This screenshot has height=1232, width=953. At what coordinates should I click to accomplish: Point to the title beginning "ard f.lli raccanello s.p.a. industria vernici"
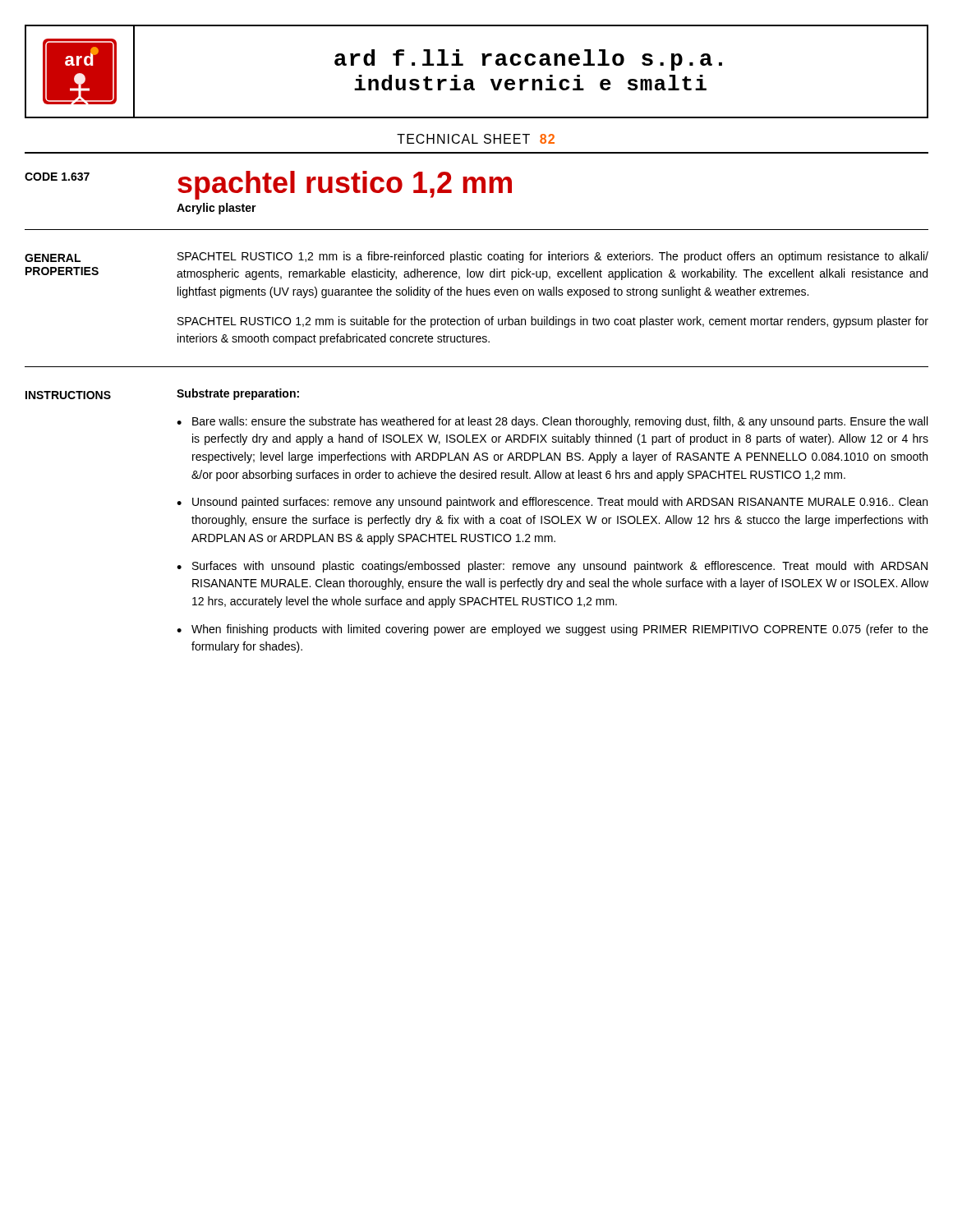[x=531, y=71]
